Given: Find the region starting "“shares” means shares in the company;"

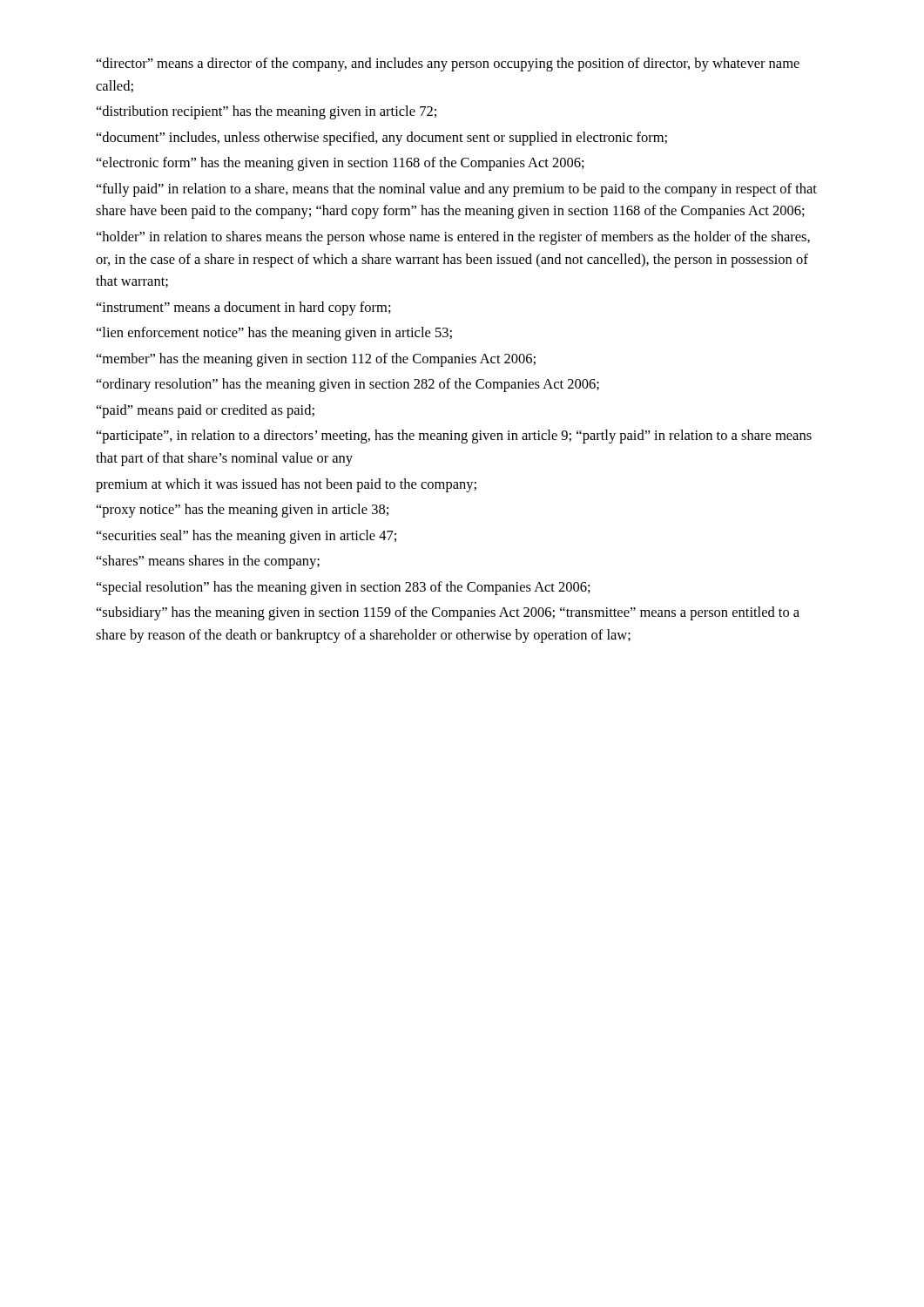Looking at the screenshot, I should [x=208, y=561].
